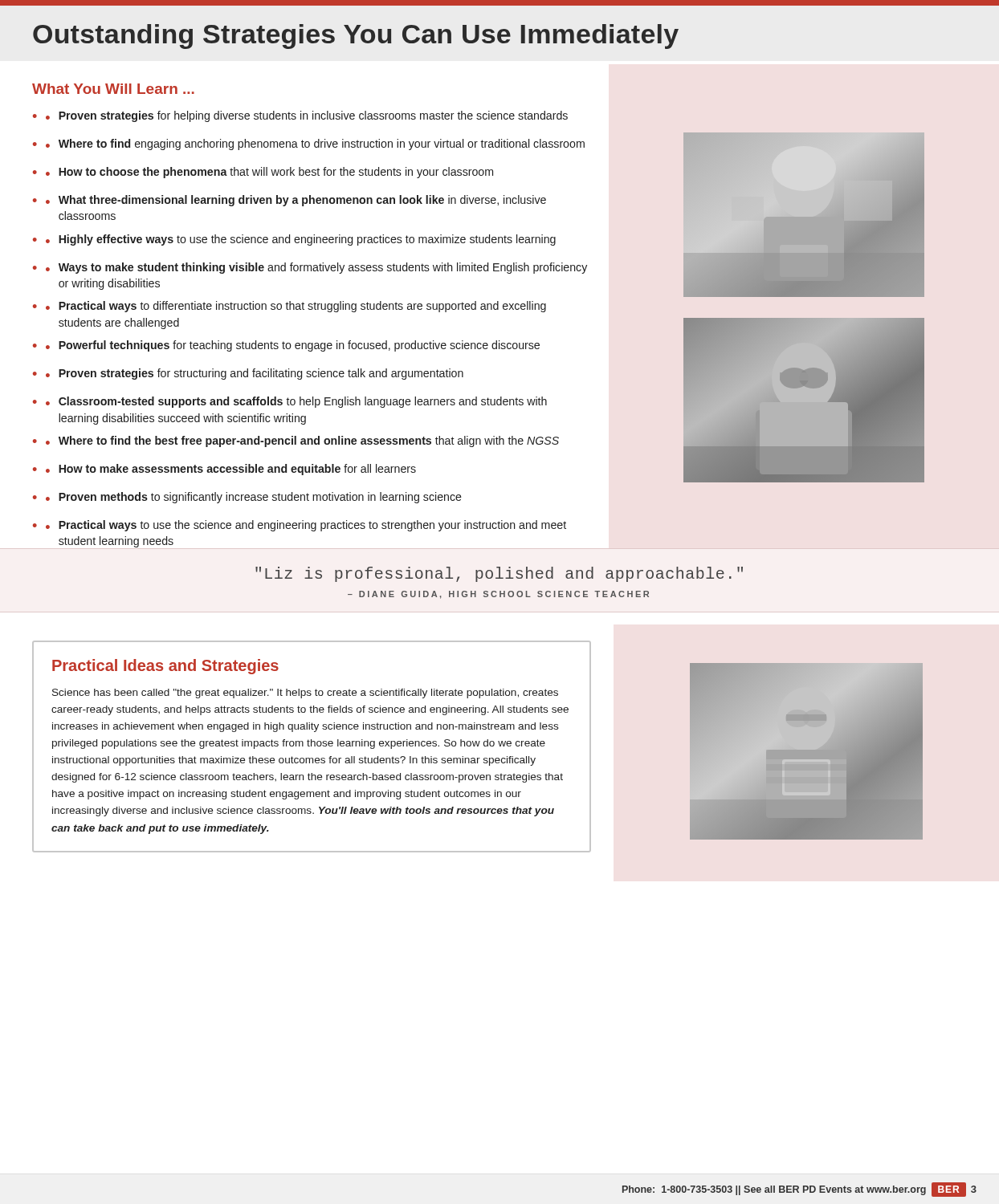Click the passage that begins "• Proven methods to significantly increase student"
999x1204 pixels.
[253, 499]
